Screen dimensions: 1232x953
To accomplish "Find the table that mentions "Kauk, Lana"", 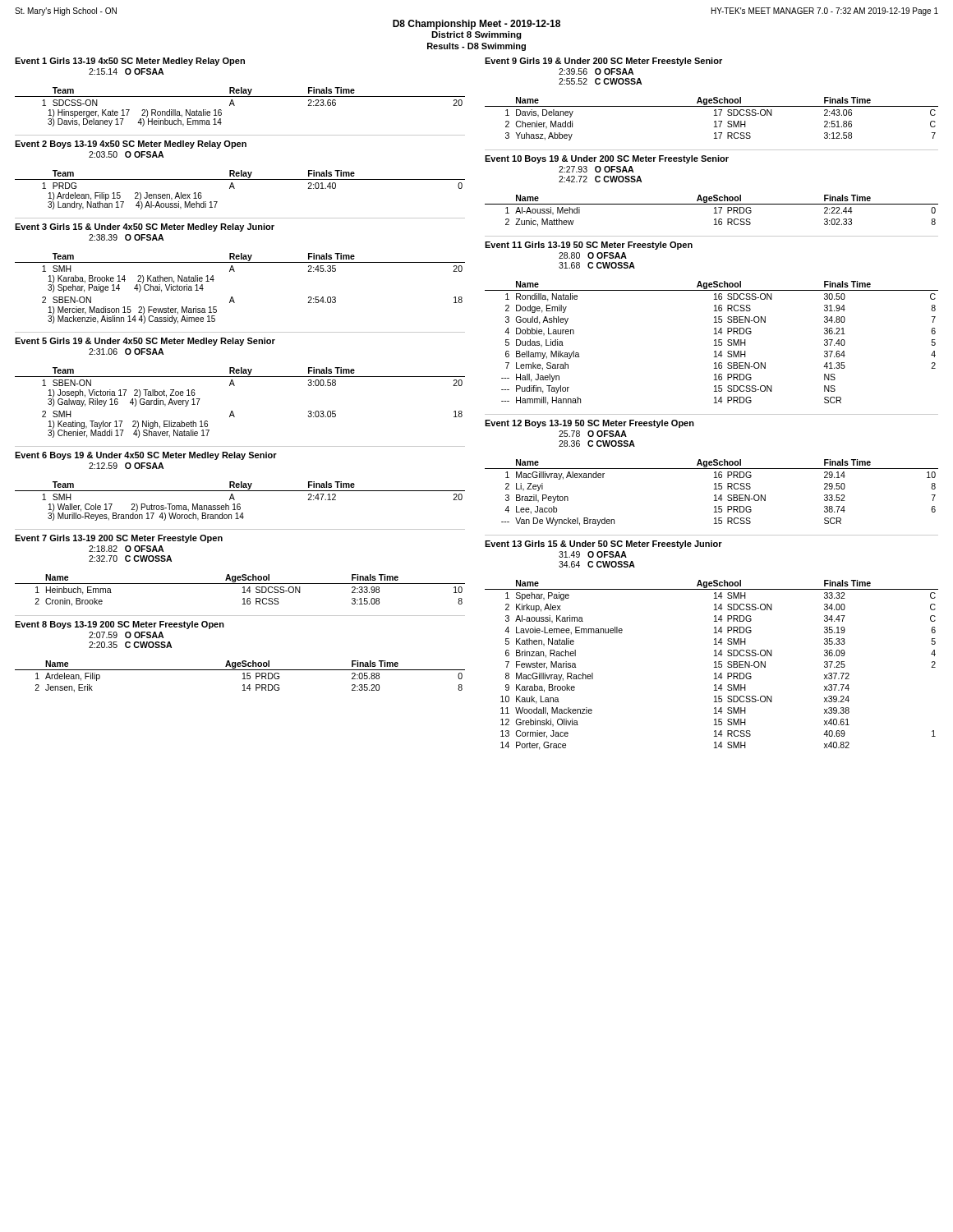I will coord(711,664).
